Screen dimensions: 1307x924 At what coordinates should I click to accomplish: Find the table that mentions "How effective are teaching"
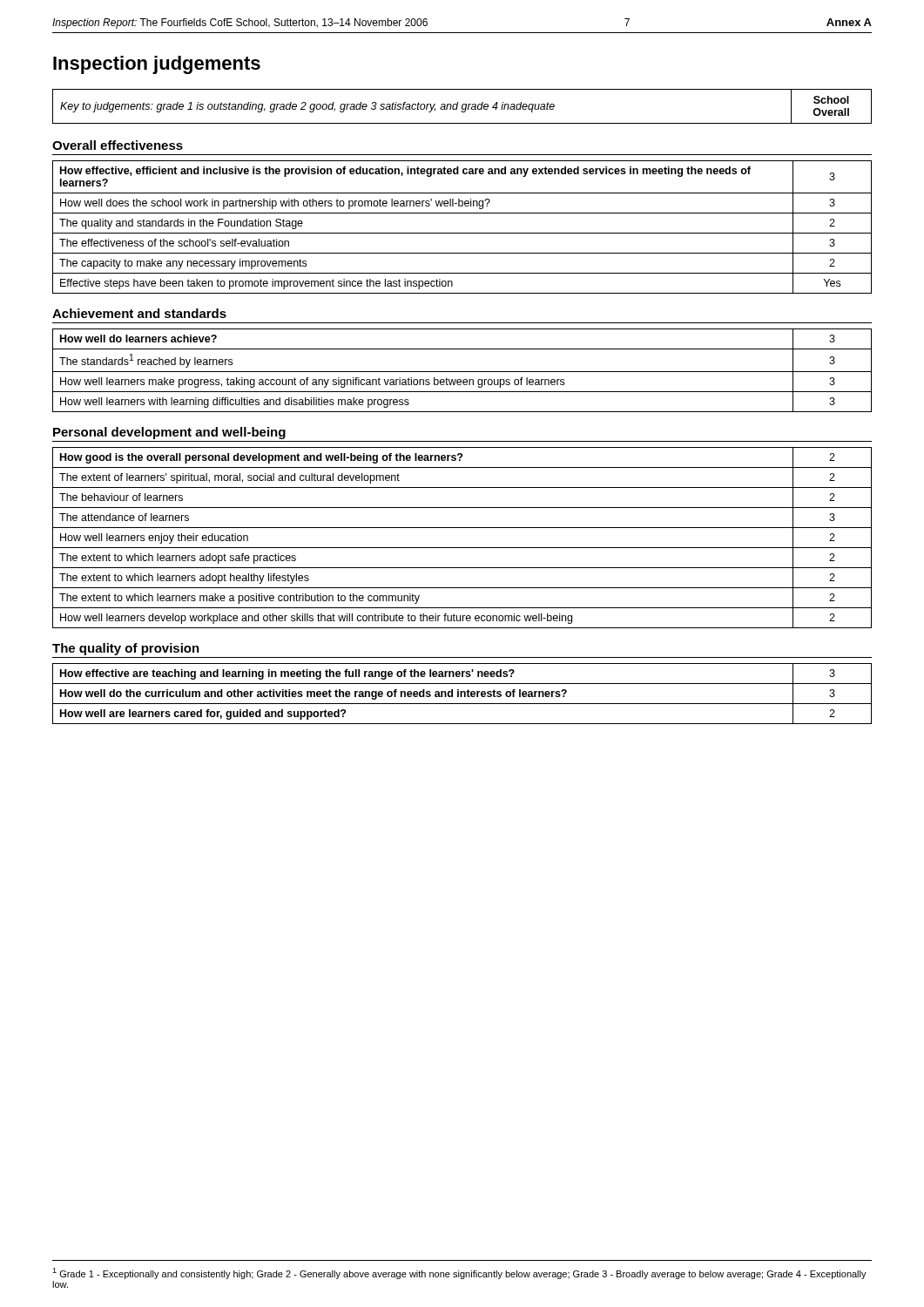(462, 694)
